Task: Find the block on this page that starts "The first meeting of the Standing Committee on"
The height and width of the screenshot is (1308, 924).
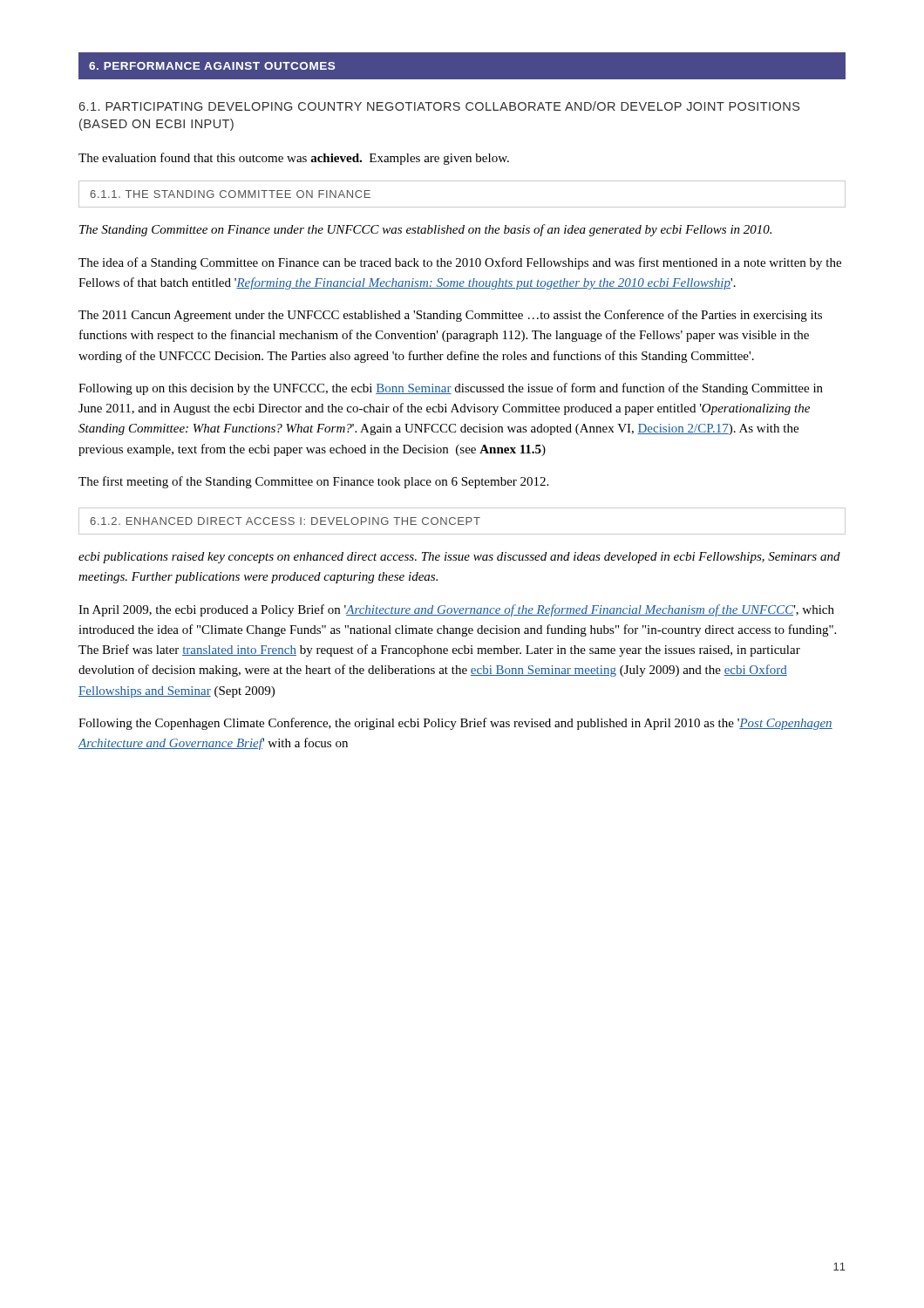Action: click(x=314, y=481)
